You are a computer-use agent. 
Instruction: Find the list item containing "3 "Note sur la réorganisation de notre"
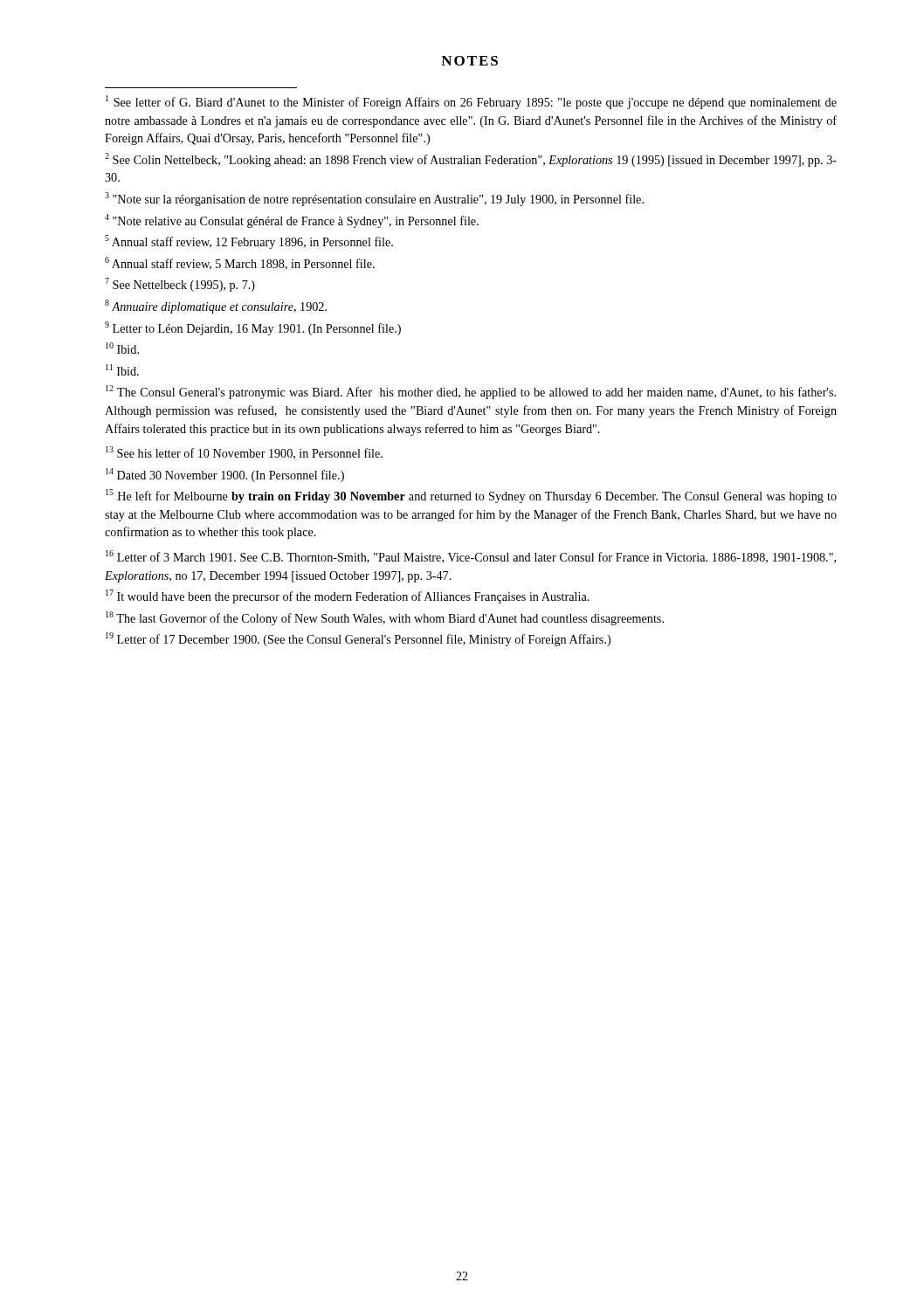click(x=375, y=198)
